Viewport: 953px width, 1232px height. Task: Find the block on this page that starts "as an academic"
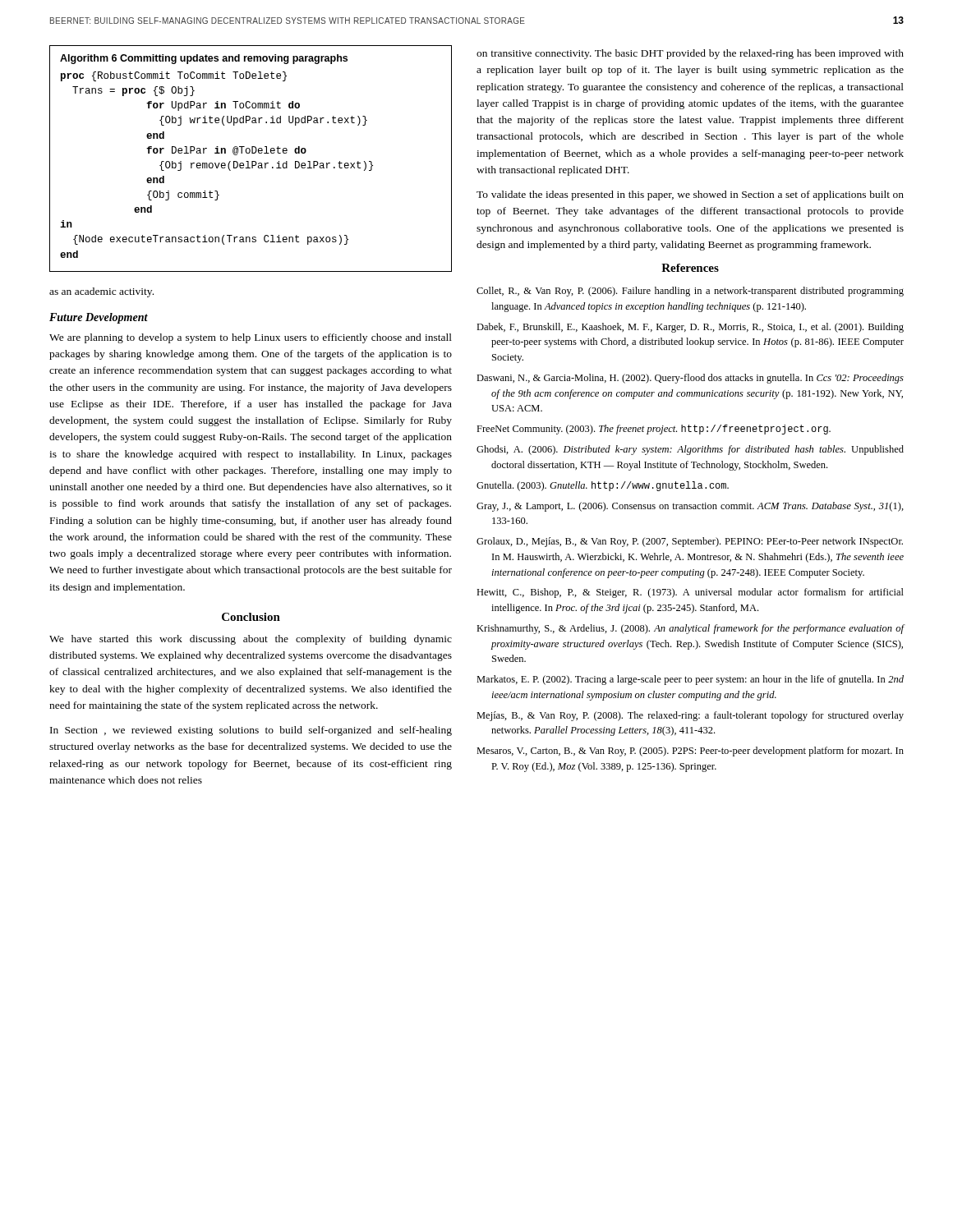[102, 291]
